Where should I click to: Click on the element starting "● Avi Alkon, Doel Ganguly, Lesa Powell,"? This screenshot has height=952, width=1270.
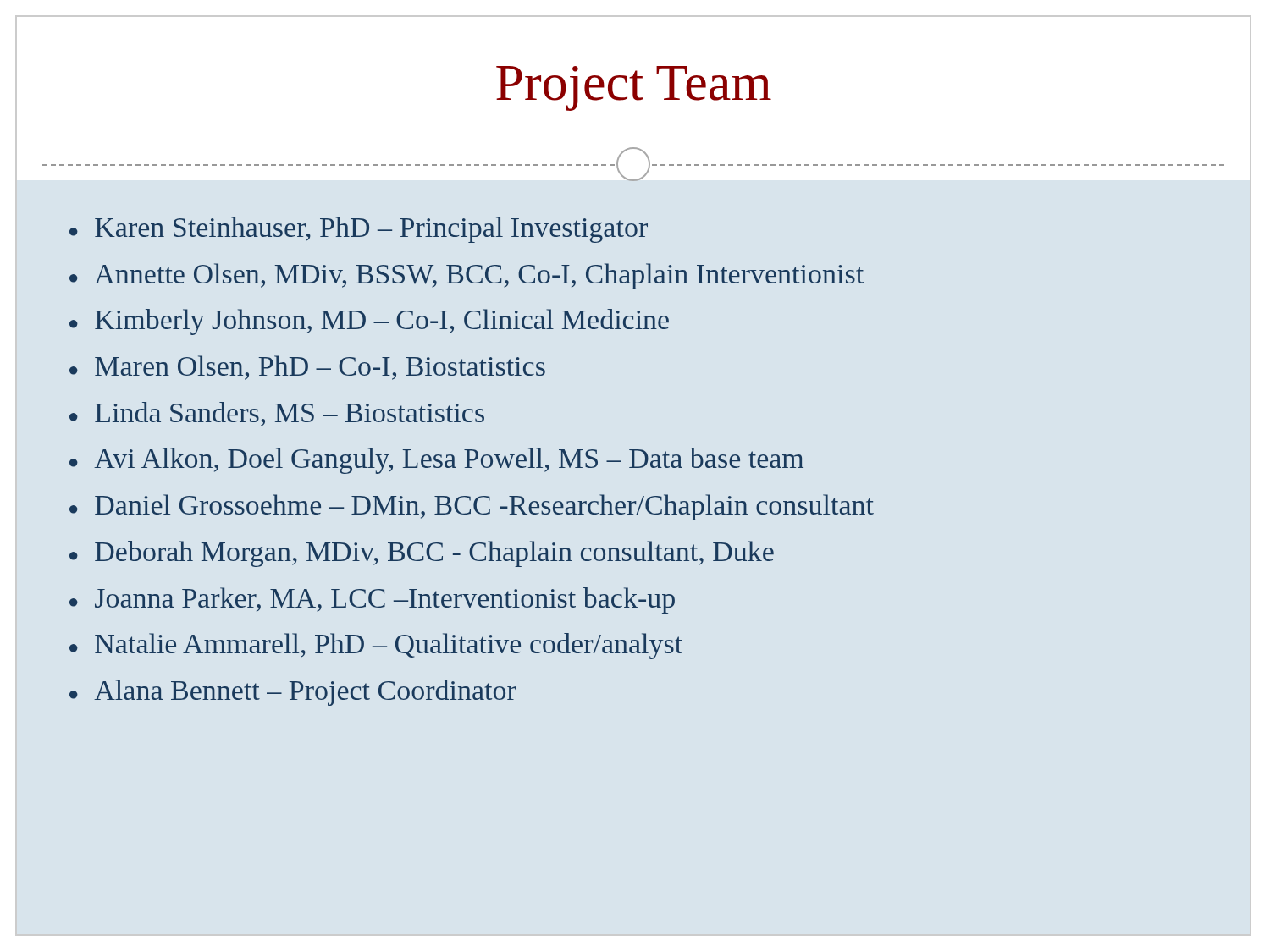(x=633, y=459)
